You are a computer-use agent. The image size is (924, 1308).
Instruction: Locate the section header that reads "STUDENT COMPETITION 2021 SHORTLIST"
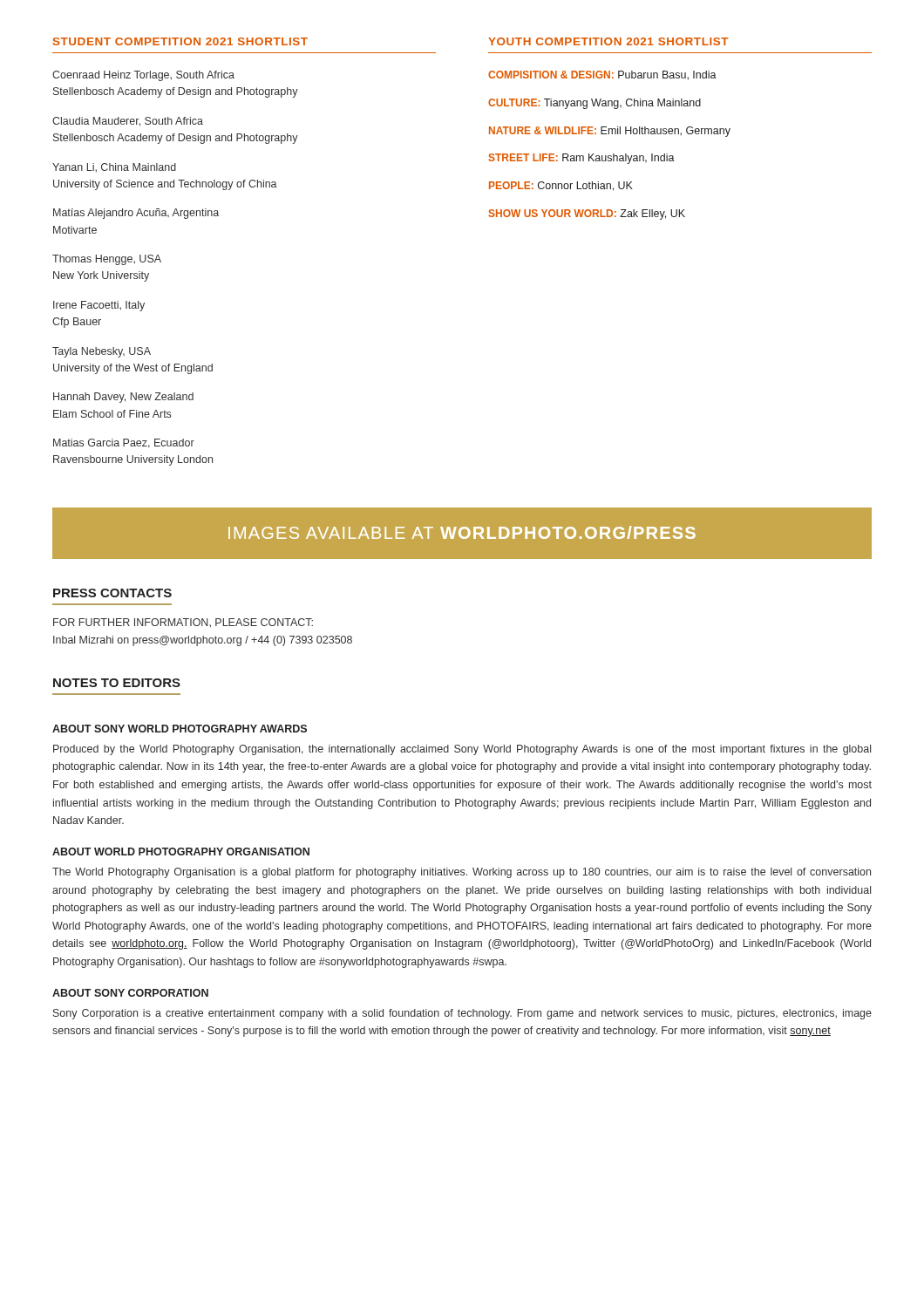click(x=180, y=41)
